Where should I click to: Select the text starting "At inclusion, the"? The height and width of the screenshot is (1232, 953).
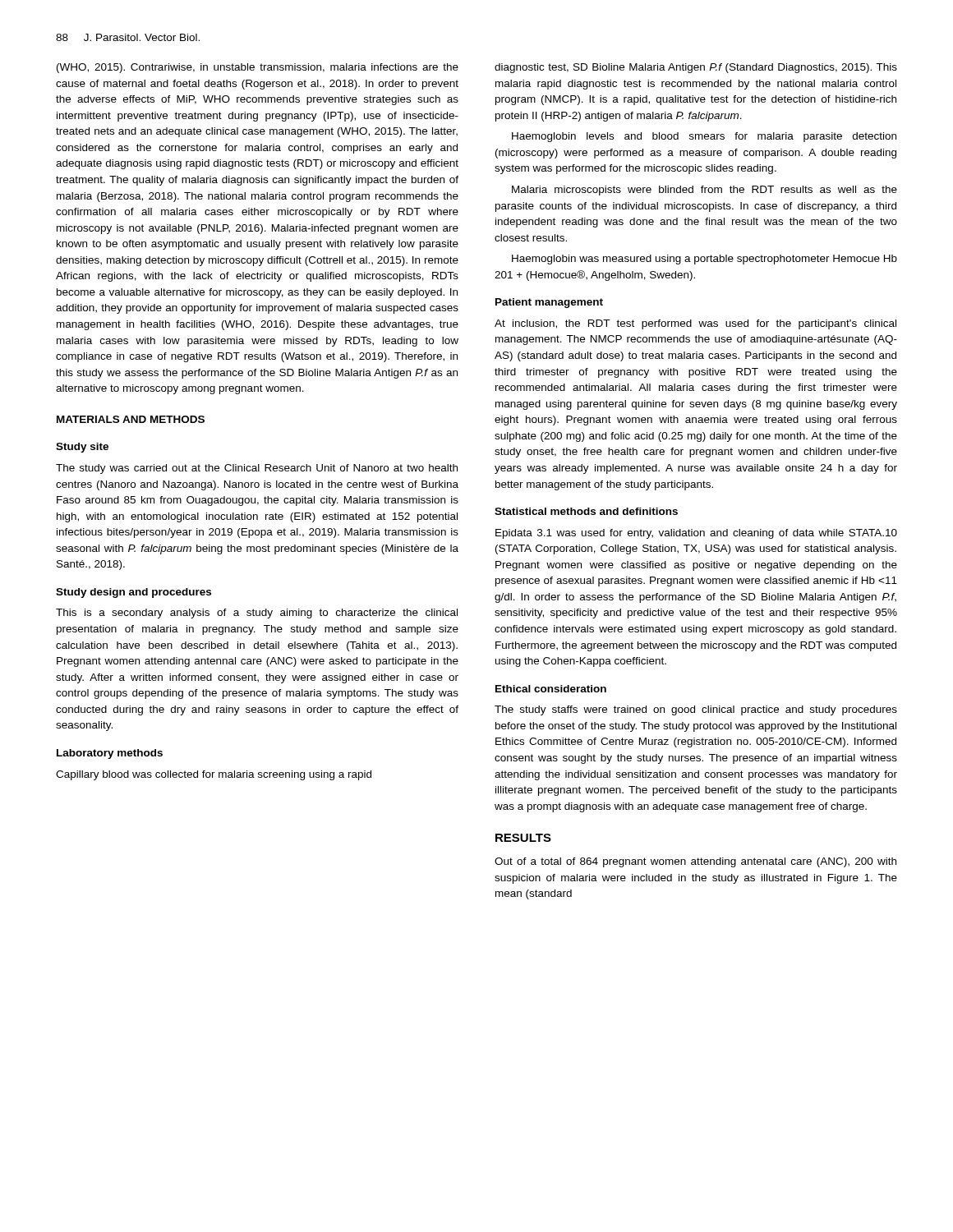click(696, 404)
